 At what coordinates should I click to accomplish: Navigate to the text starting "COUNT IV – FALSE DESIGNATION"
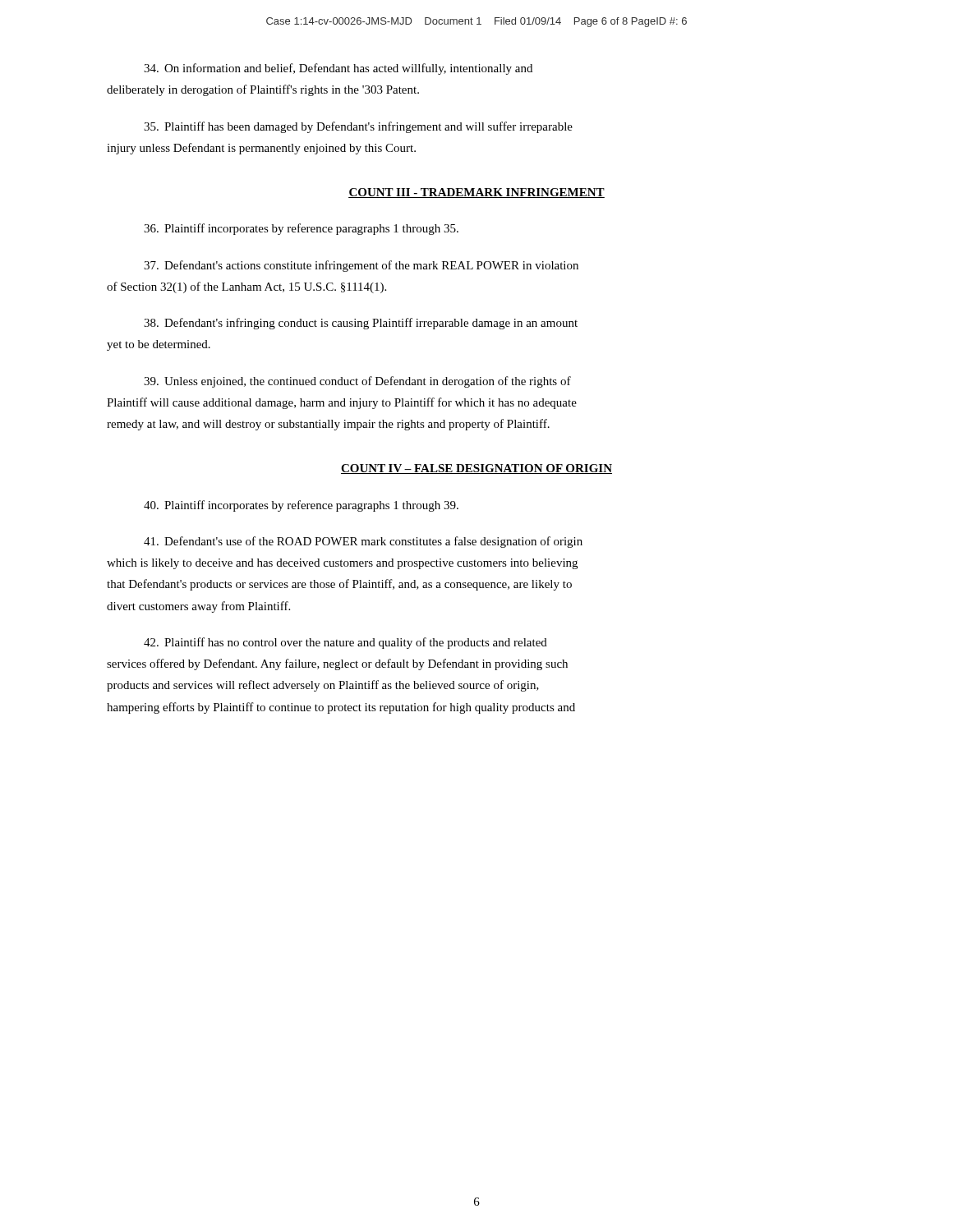[476, 468]
